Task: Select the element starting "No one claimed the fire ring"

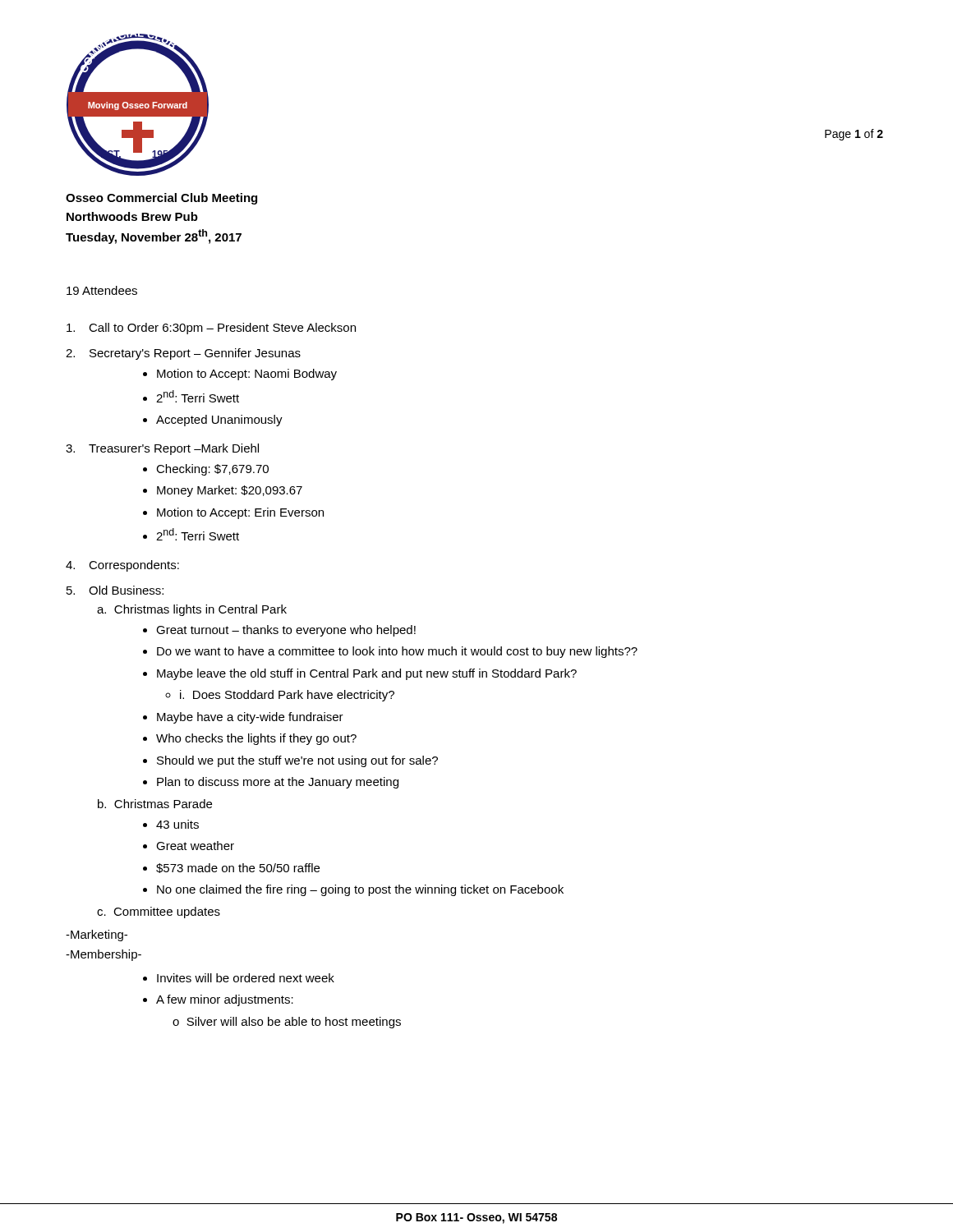Action: [360, 889]
